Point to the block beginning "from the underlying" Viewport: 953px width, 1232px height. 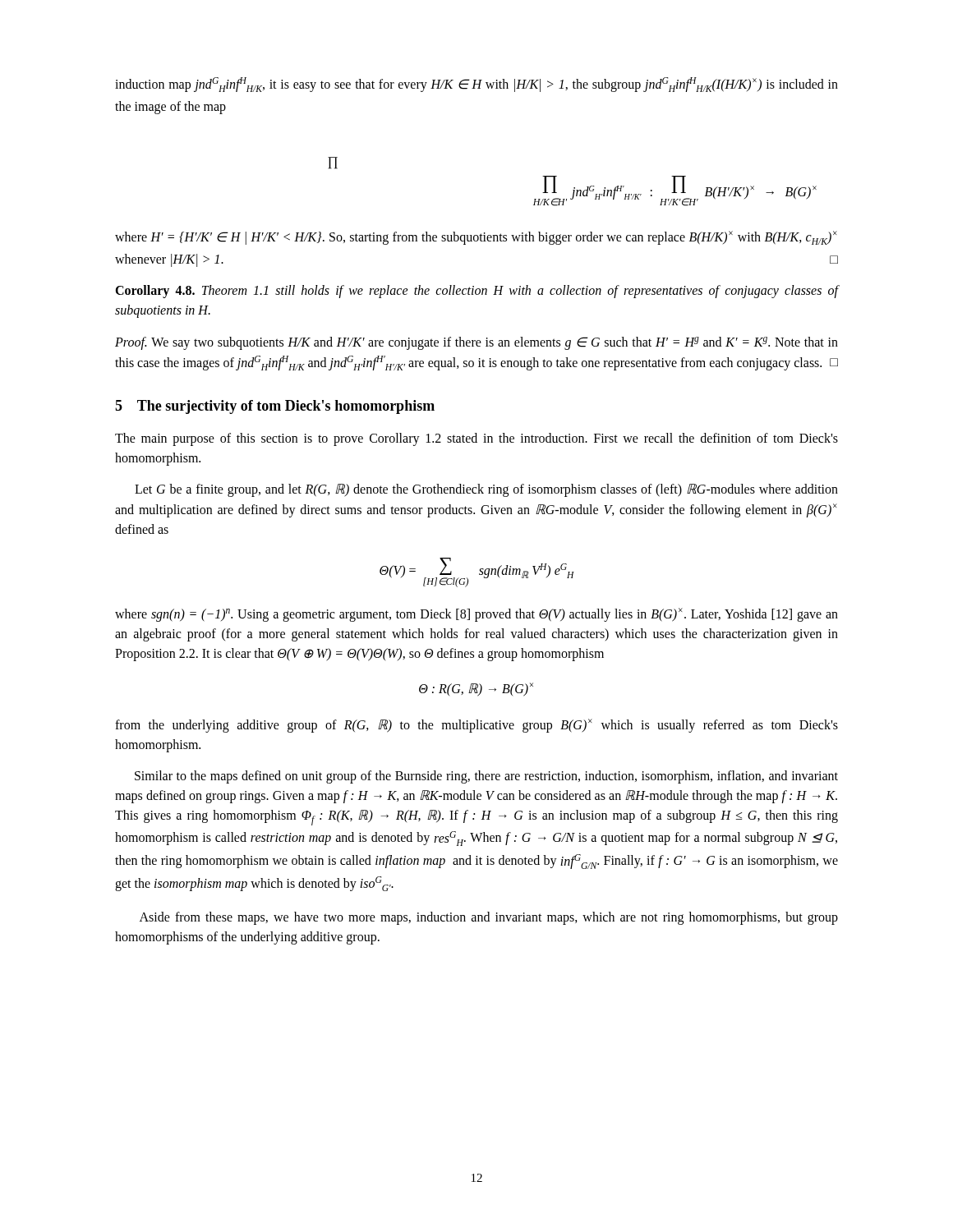coord(476,734)
